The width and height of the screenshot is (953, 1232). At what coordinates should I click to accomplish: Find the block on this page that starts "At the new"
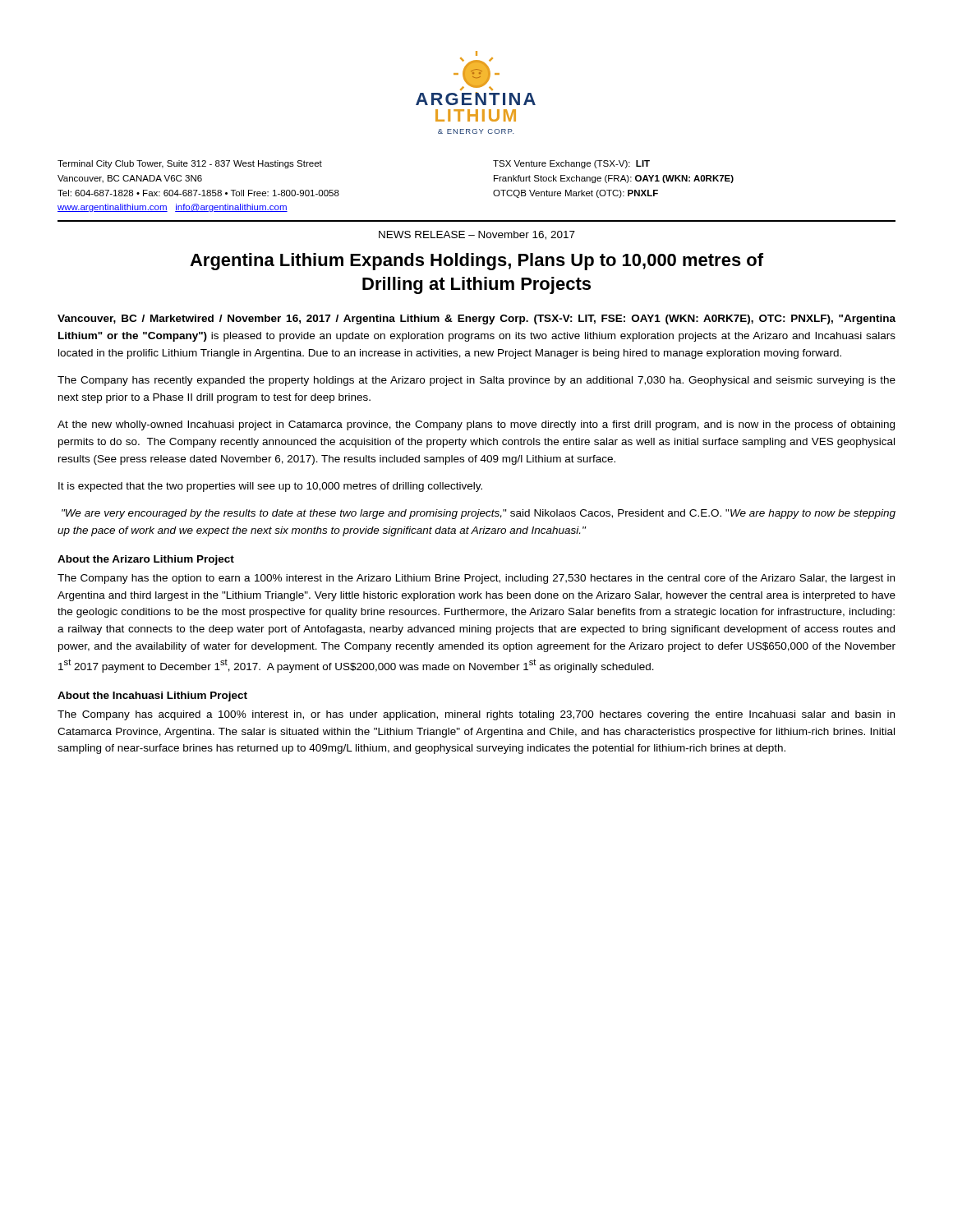476,441
